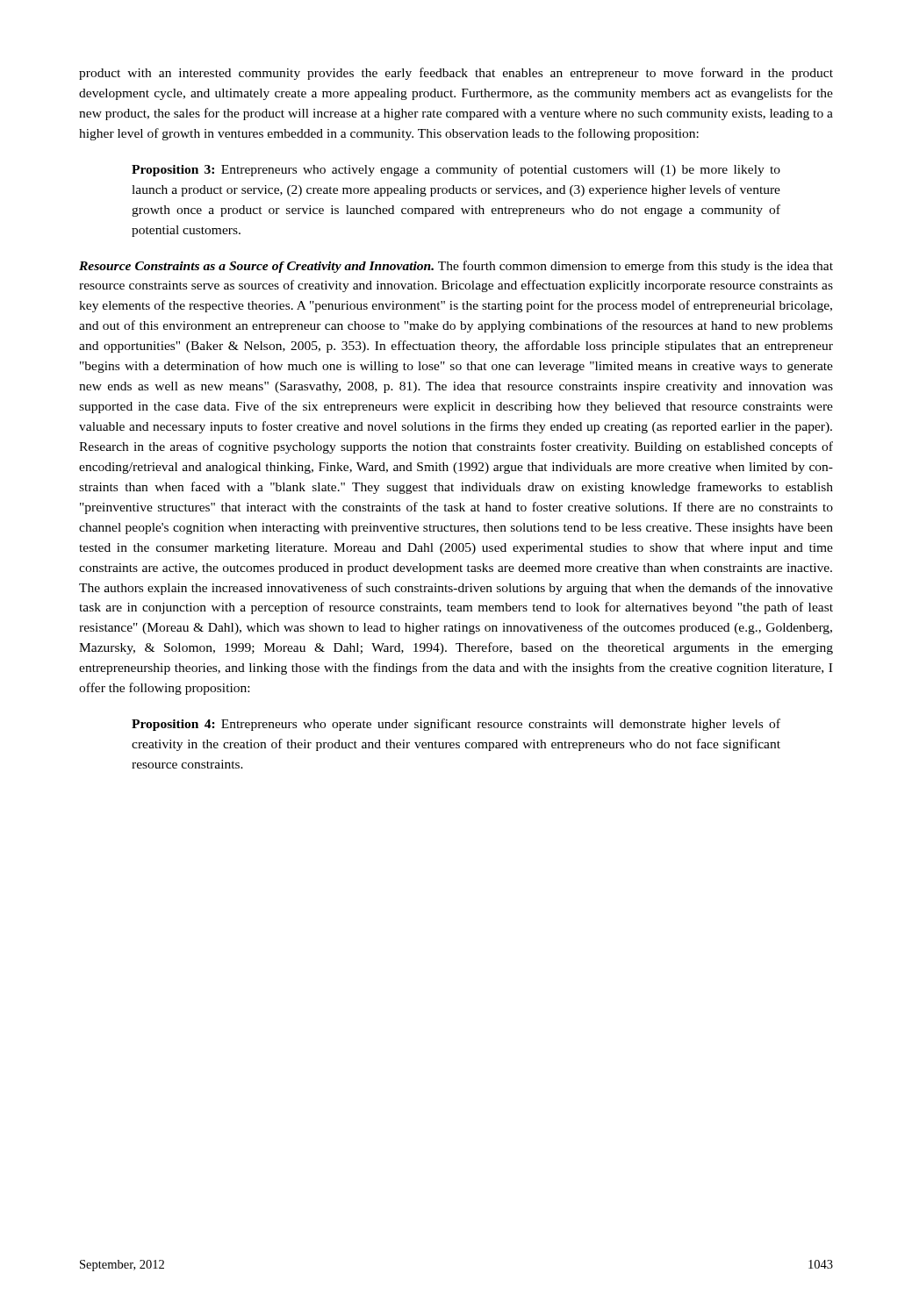Find the text block that says "Proposition 4: Entrepreneurs who operate under significant resource"
This screenshot has height=1316, width=912.
456,744
